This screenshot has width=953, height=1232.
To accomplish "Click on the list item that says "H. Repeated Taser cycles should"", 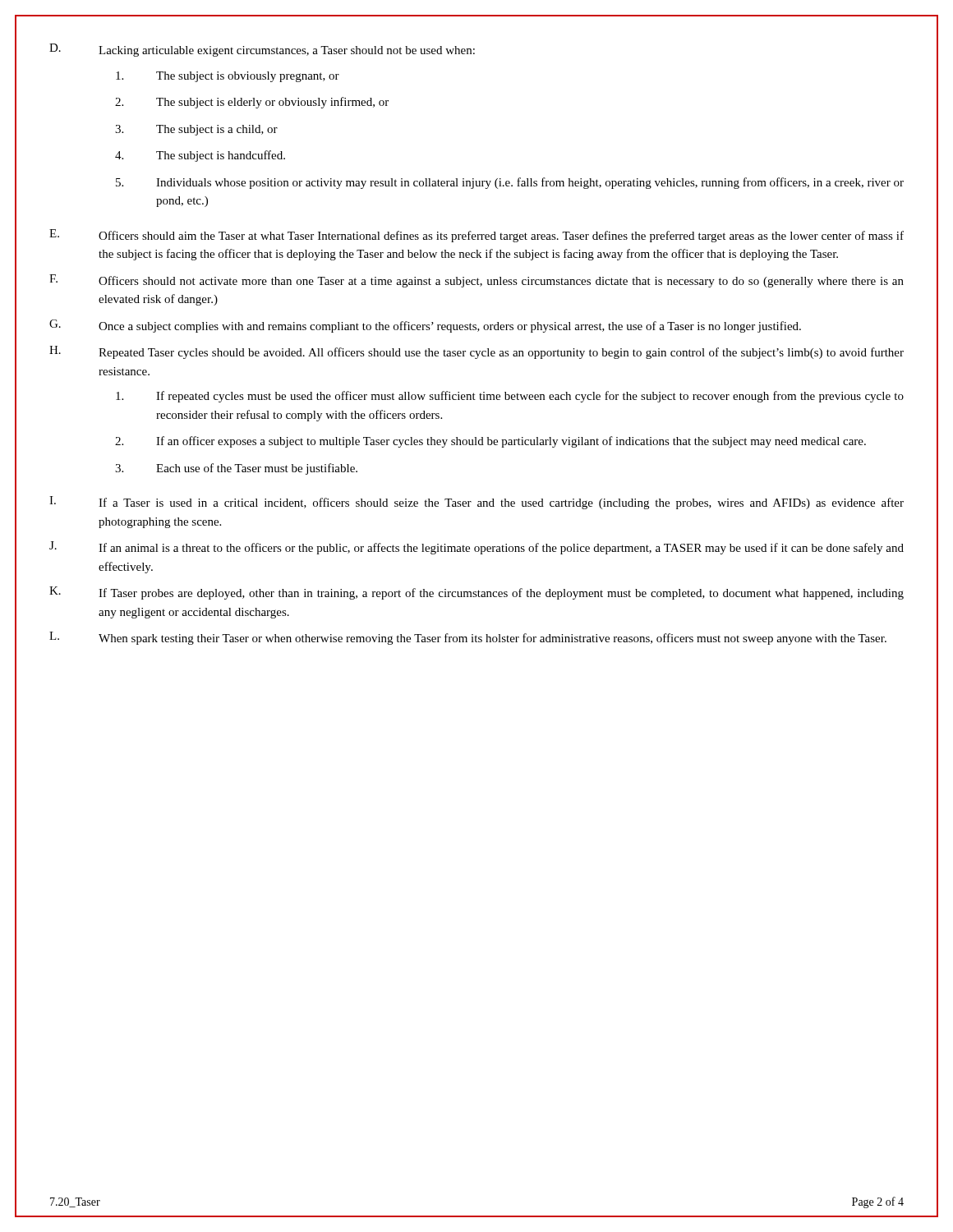I will click(476, 352).
